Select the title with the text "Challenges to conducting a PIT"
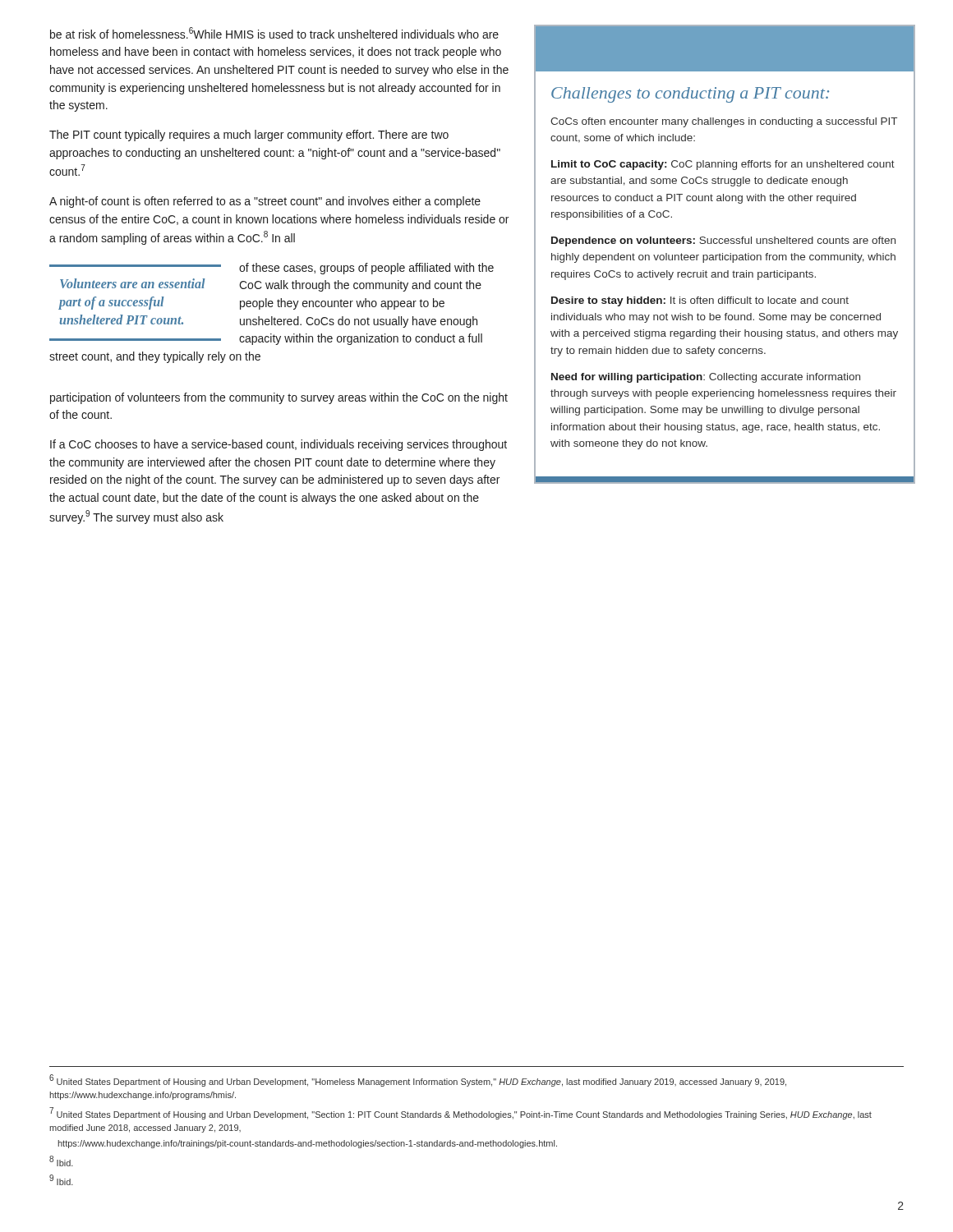Image resolution: width=953 pixels, height=1232 pixels. click(x=691, y=92)
